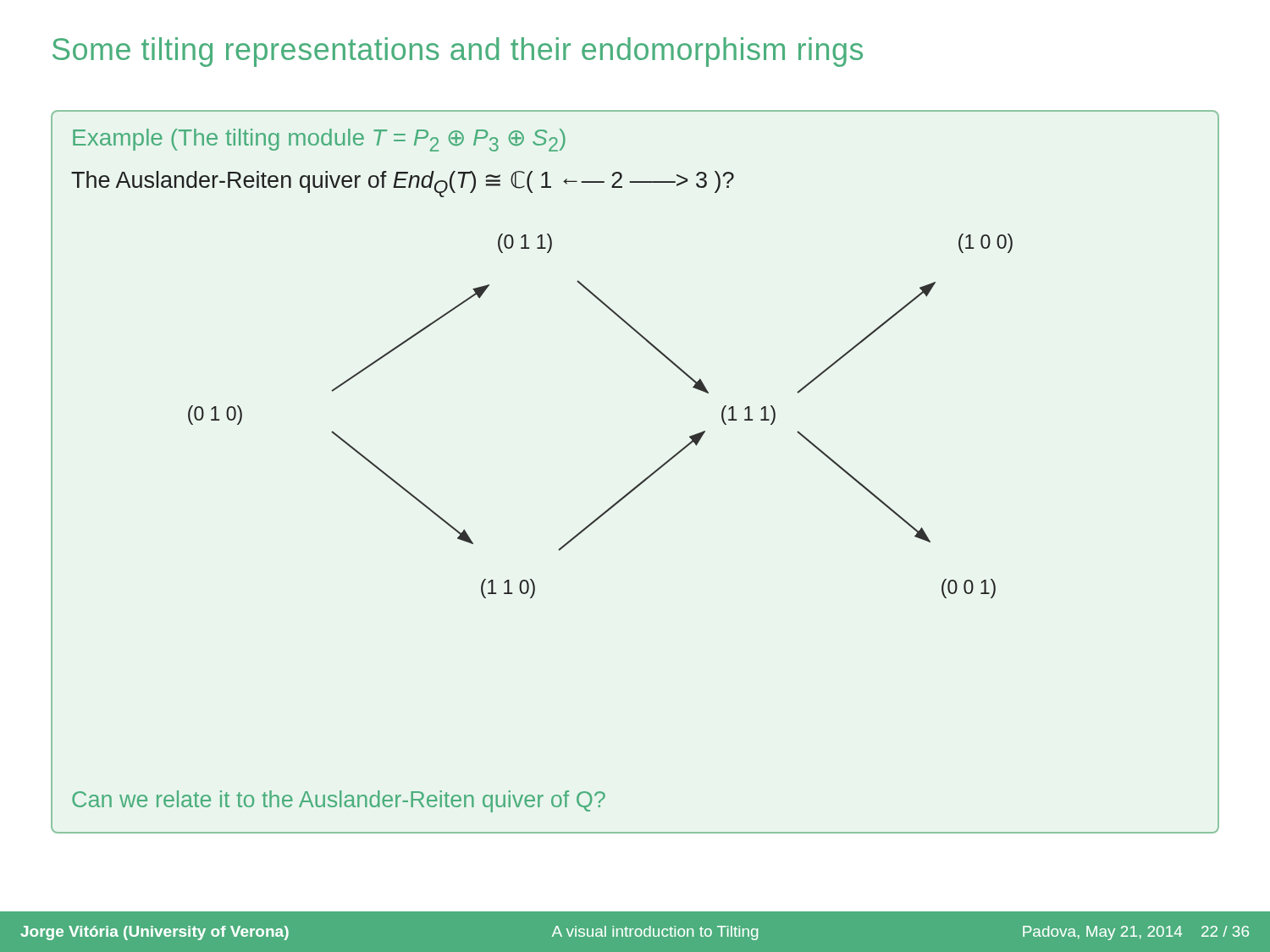
Task: Where is the section header that starts "Example (The tilting module T ="?
Action: 319,140
